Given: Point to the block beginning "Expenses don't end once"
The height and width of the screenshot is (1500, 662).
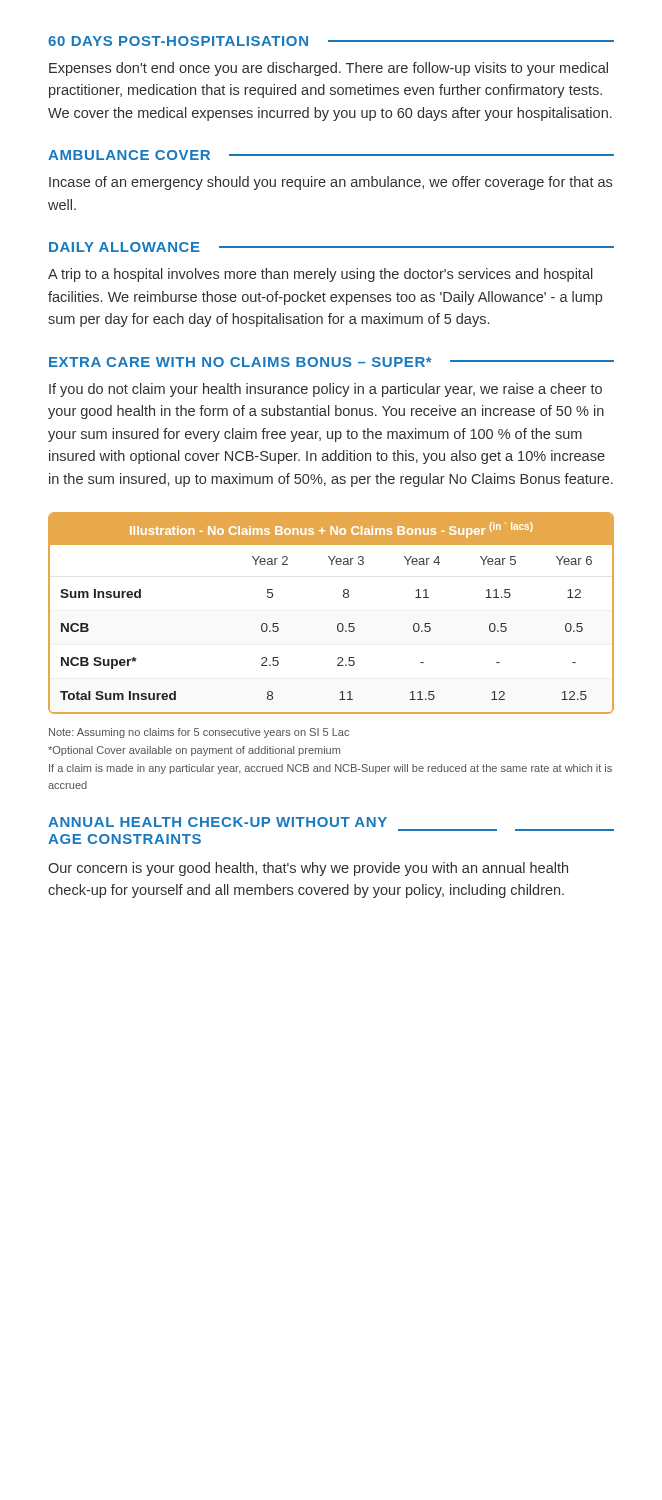Looking at the screenshot, I should pos(330,90).
